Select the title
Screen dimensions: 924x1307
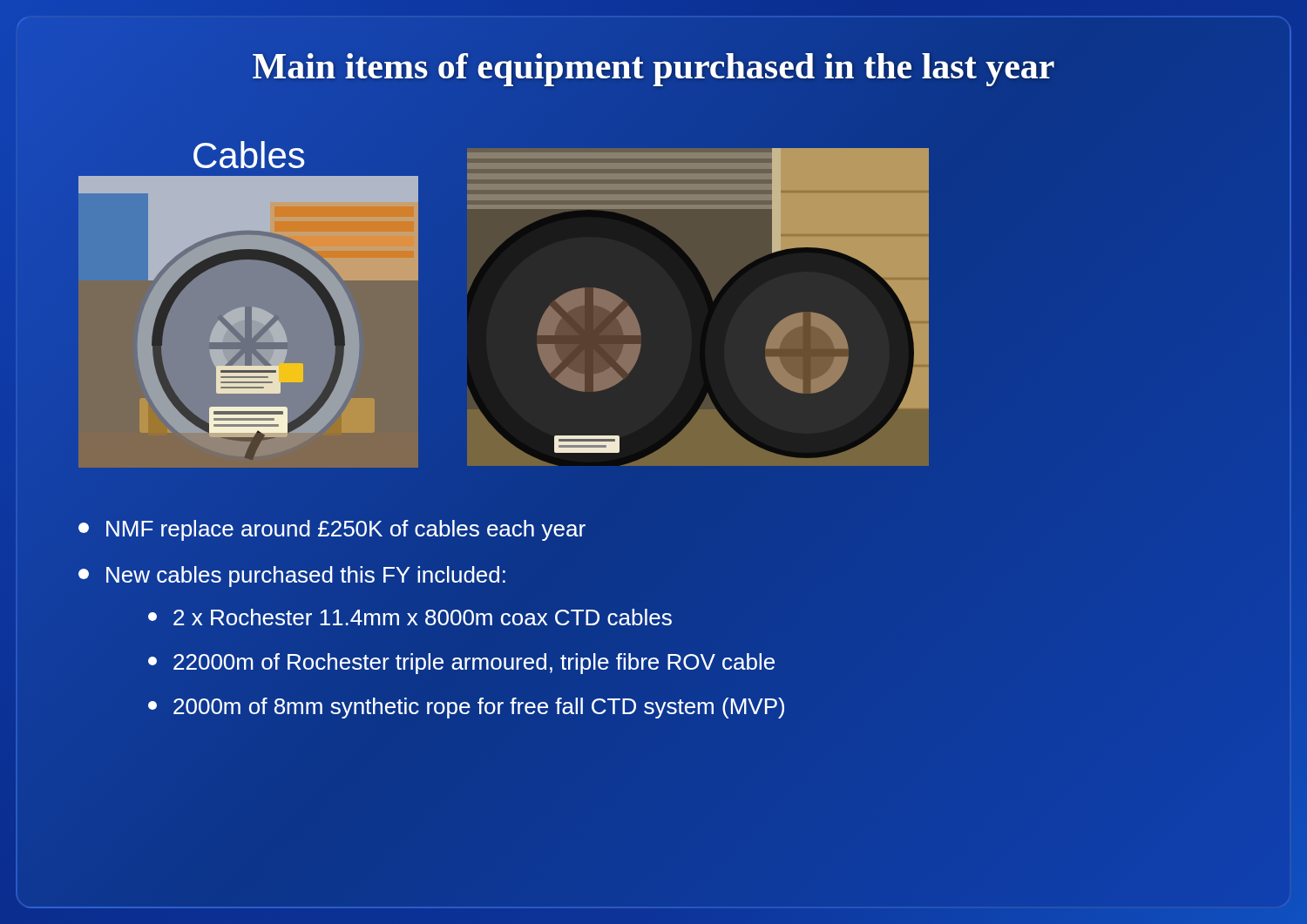pos(654,66)
